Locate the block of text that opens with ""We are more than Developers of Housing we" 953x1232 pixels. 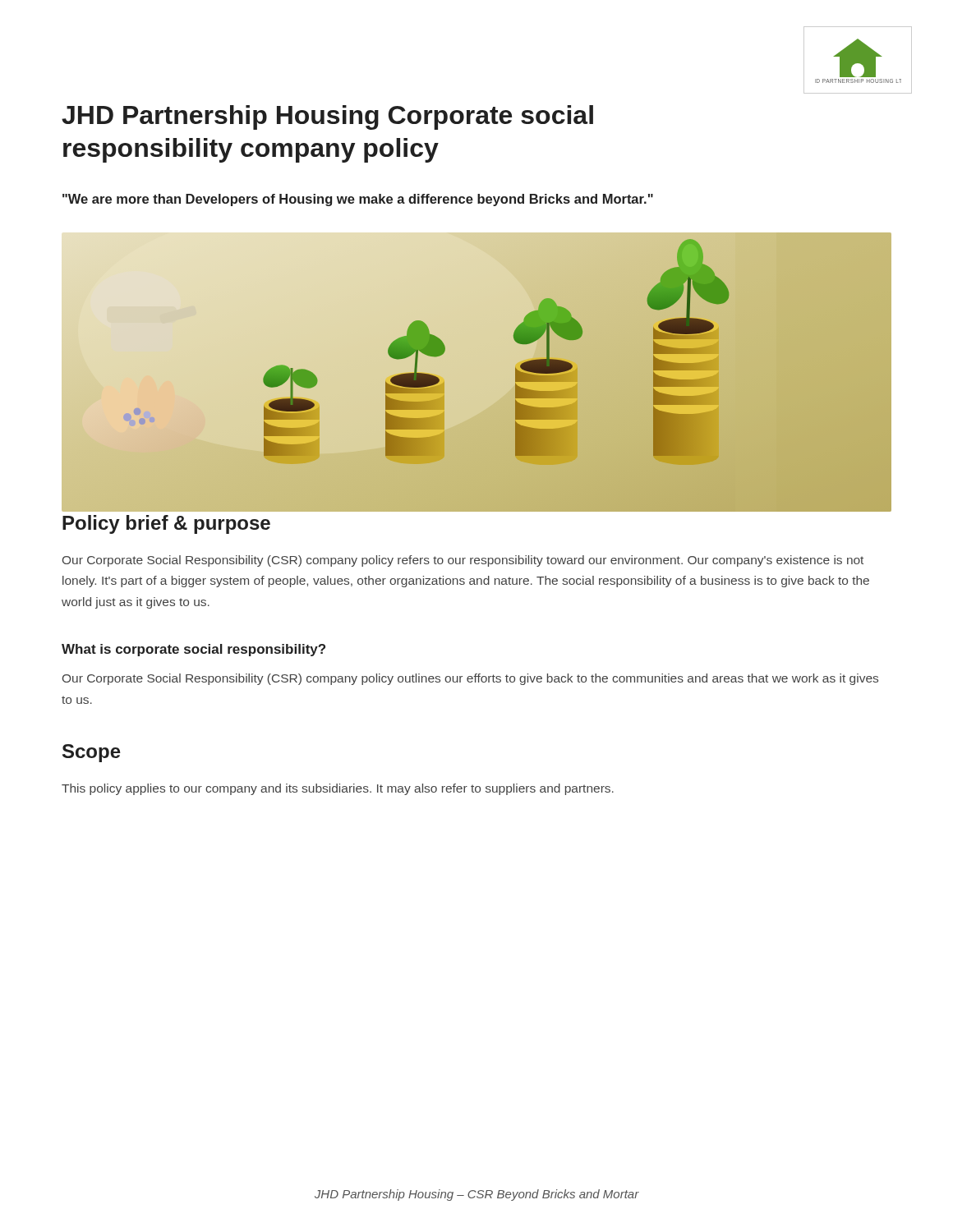click(358, 199)
